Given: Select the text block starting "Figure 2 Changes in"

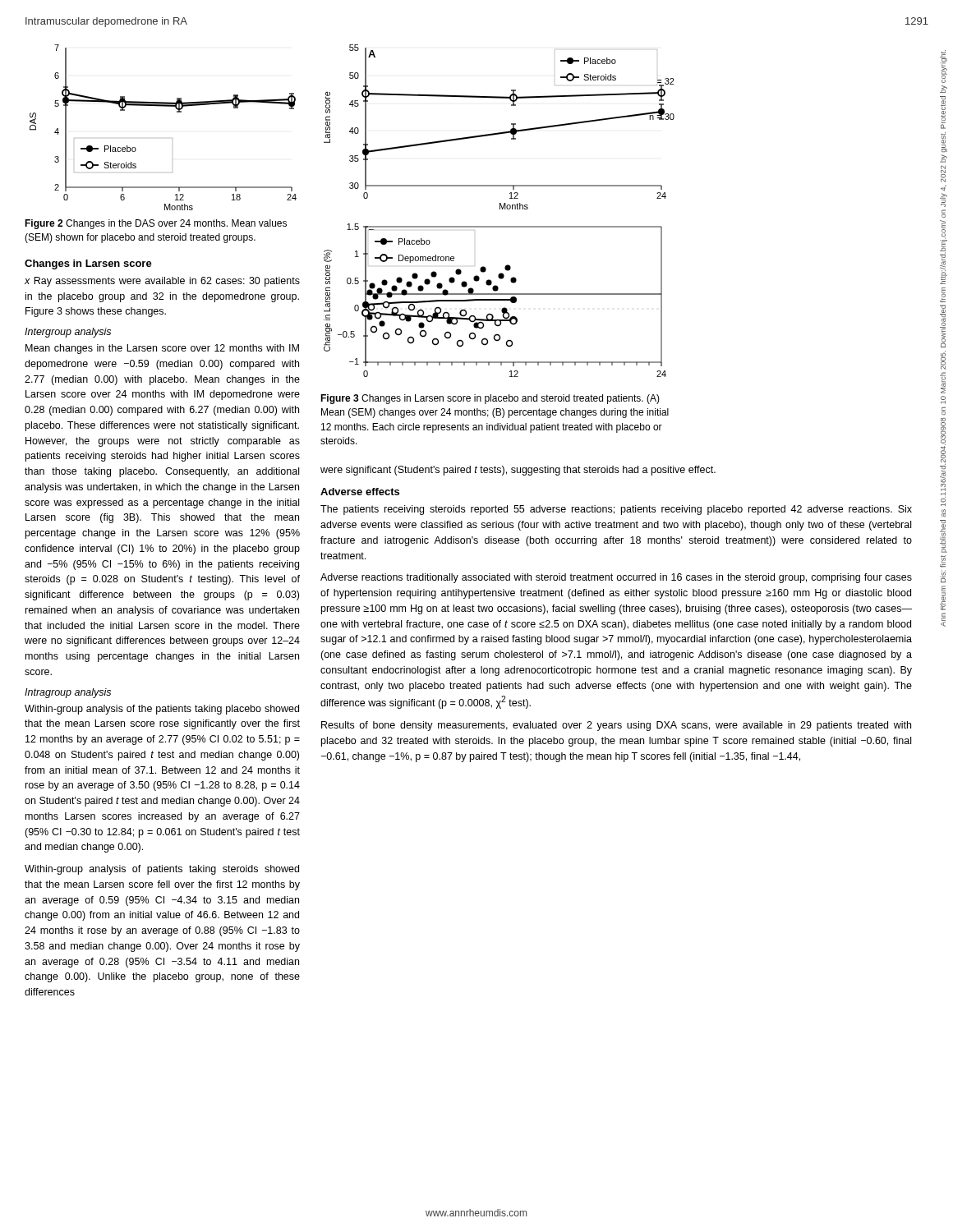Looking at the screenshot, I should (x=156, y=231).
